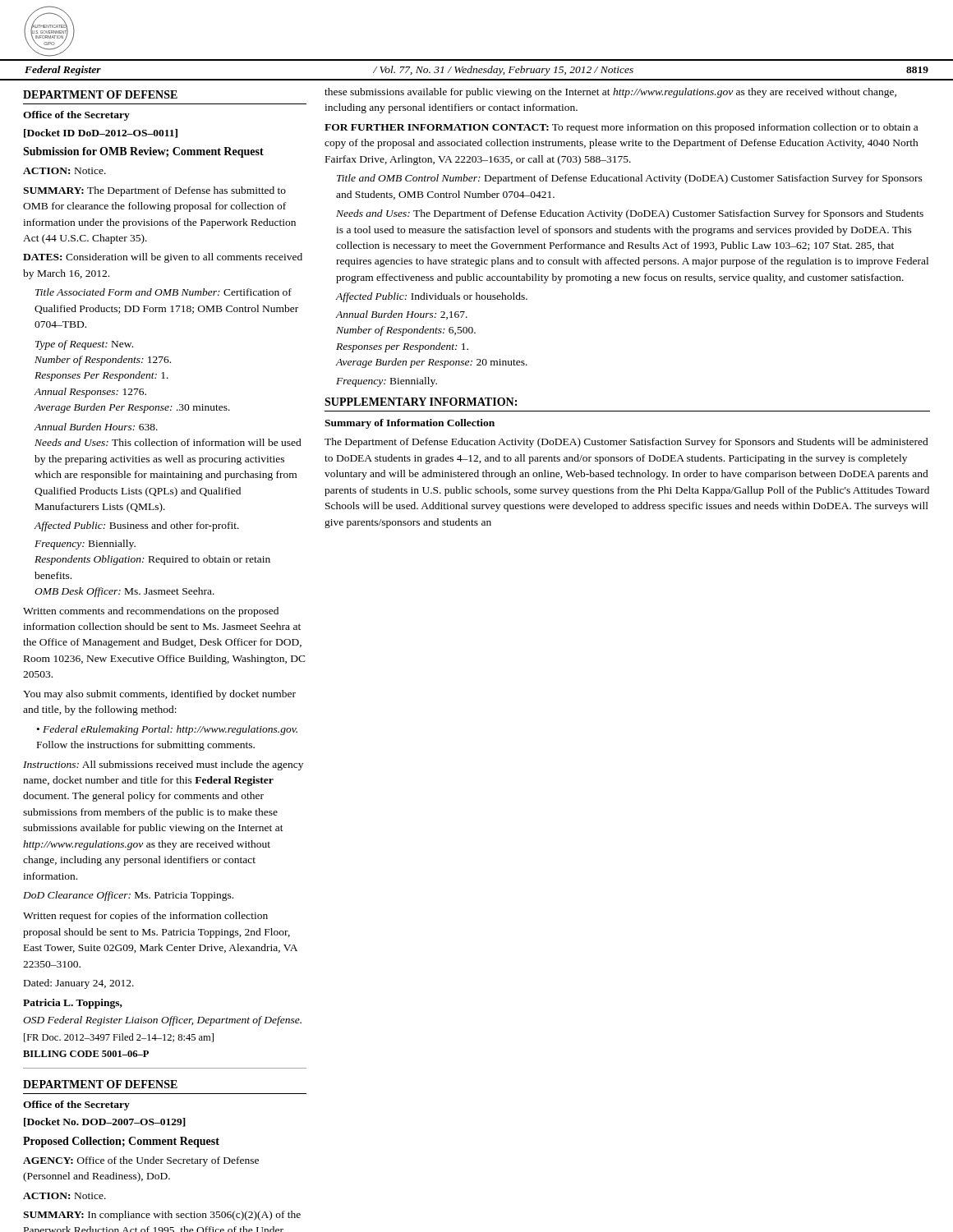Image resolution: width=953 pixels, height=1232 pixels.
Task: Select the text containing "BILLING CODE 5001–06–P"
Action: pyautogui.click(x=86, y=1053)
